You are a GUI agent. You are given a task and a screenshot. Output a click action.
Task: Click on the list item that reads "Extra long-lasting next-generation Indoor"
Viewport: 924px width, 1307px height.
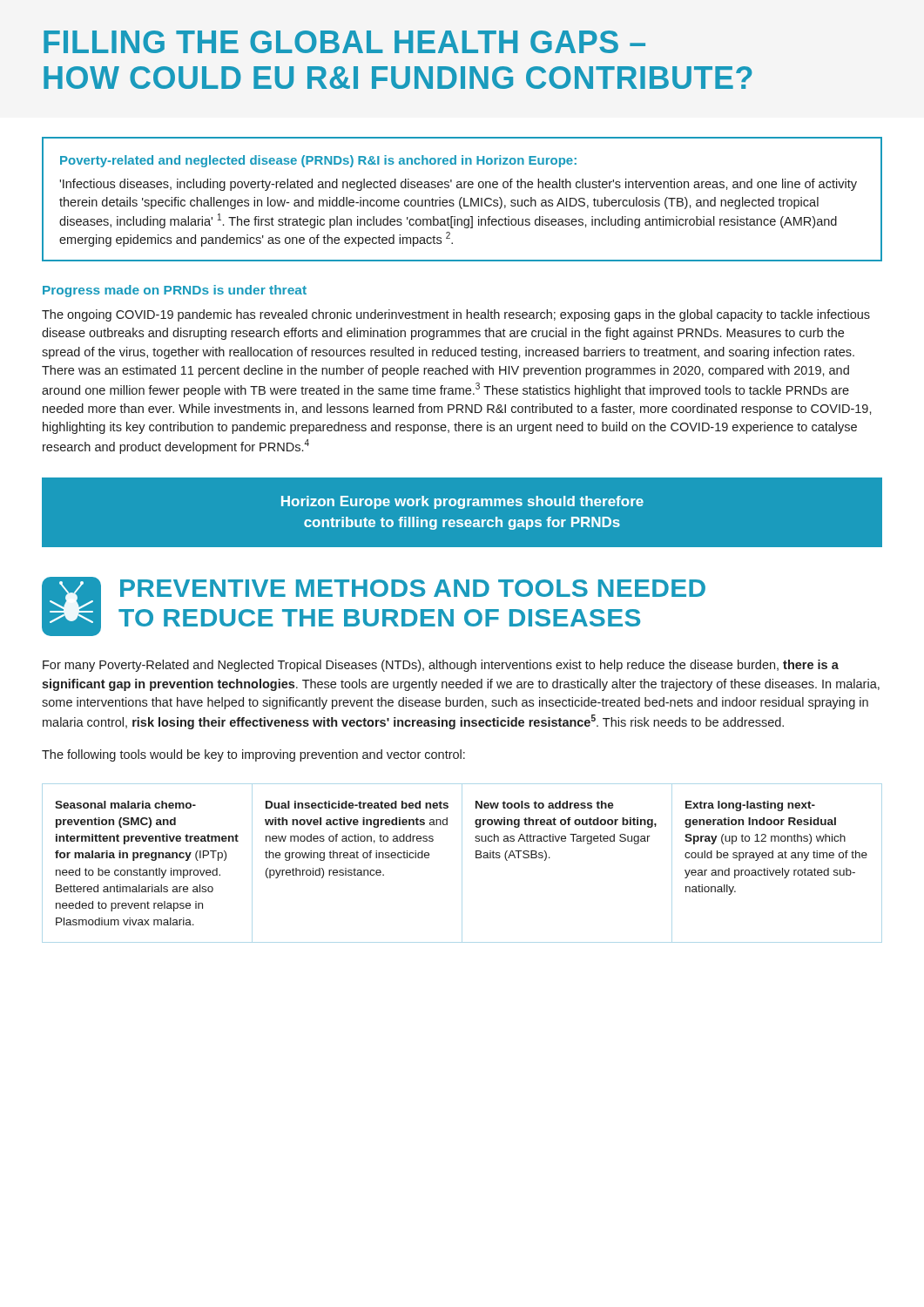point(776,846)
